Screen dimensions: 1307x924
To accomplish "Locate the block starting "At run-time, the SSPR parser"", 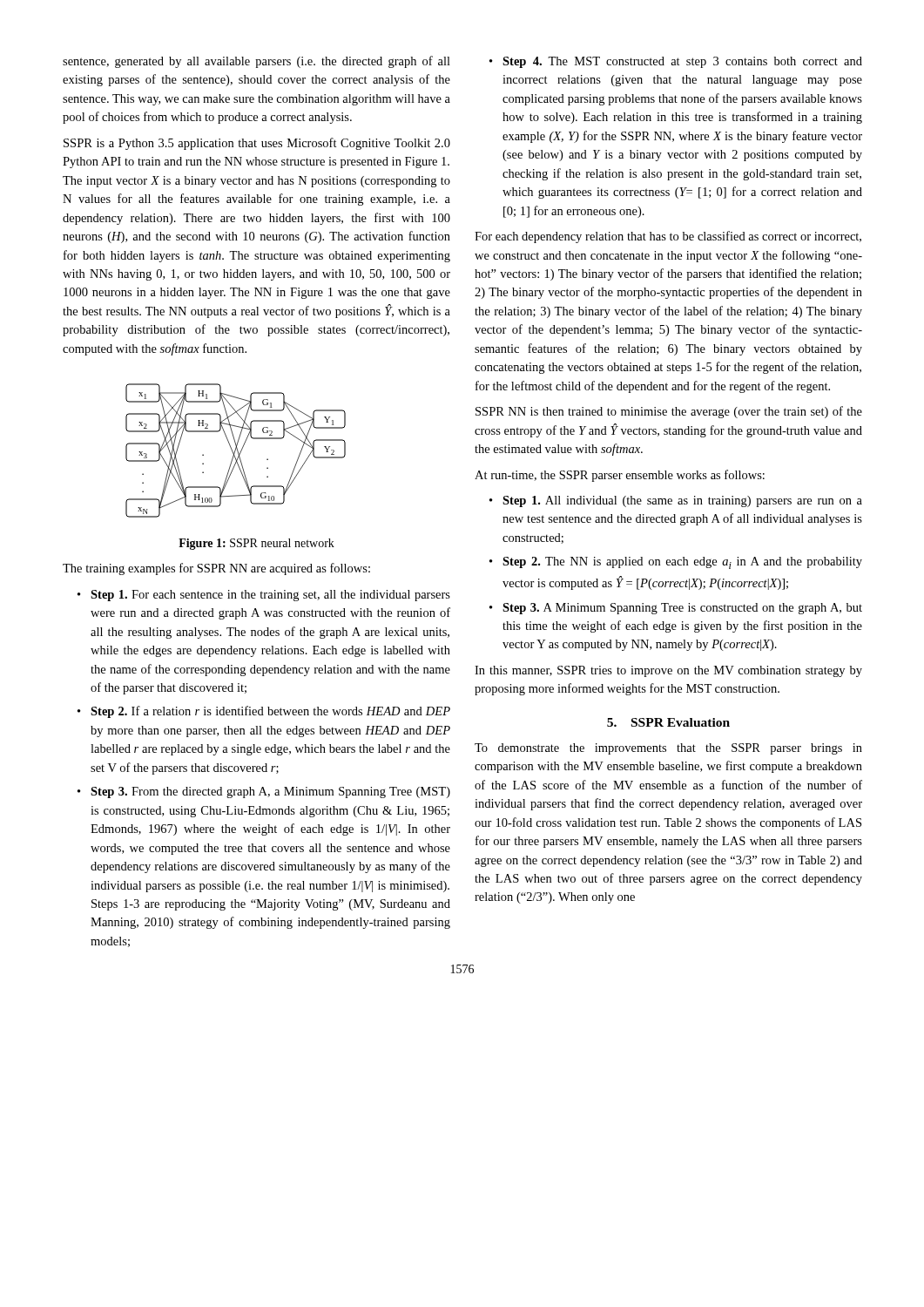I will coord(668,475).
